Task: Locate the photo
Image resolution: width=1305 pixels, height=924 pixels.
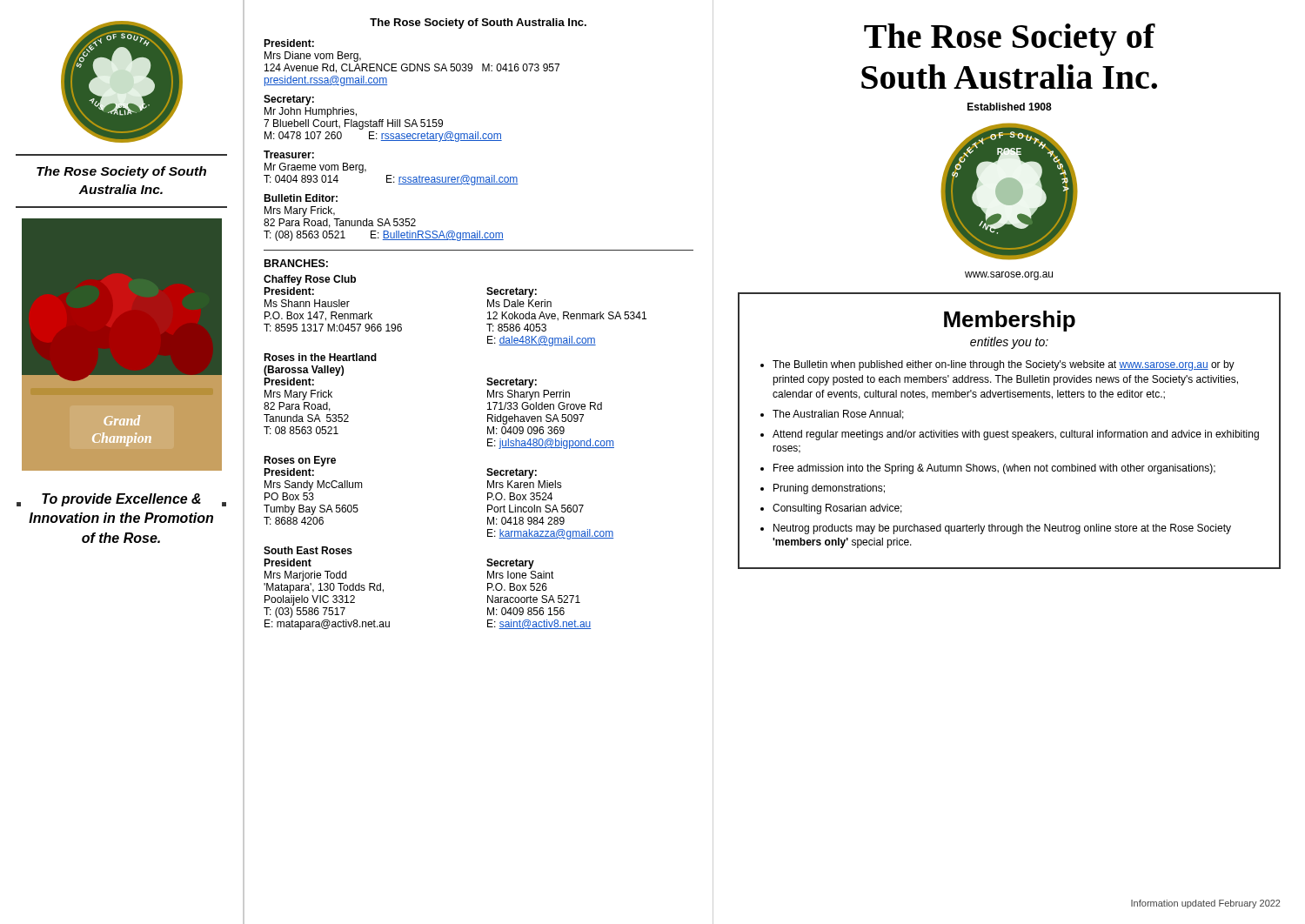Action: [x=121, y=344]
